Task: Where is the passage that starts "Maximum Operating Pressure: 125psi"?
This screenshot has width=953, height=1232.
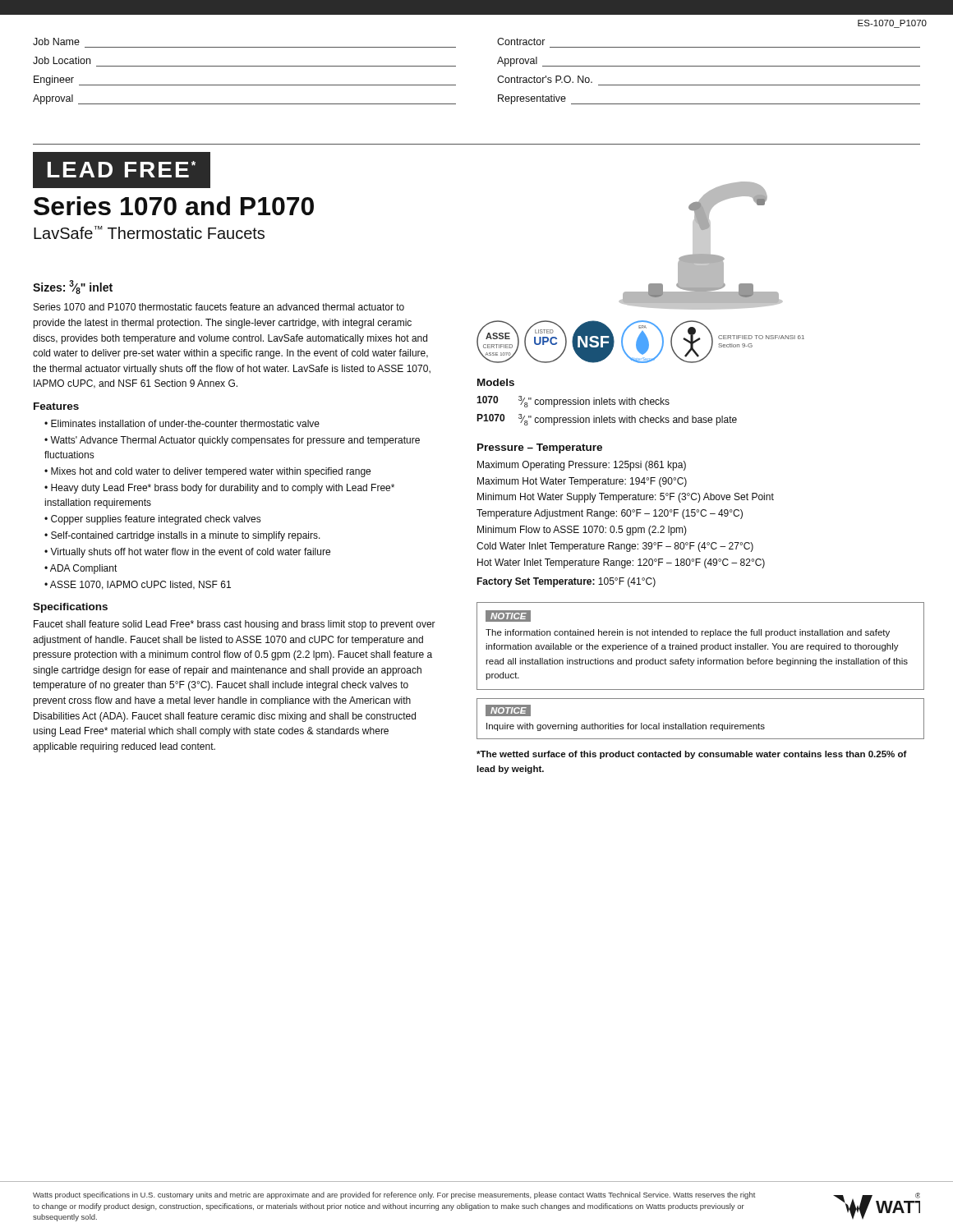Action: tap(625, 513)
